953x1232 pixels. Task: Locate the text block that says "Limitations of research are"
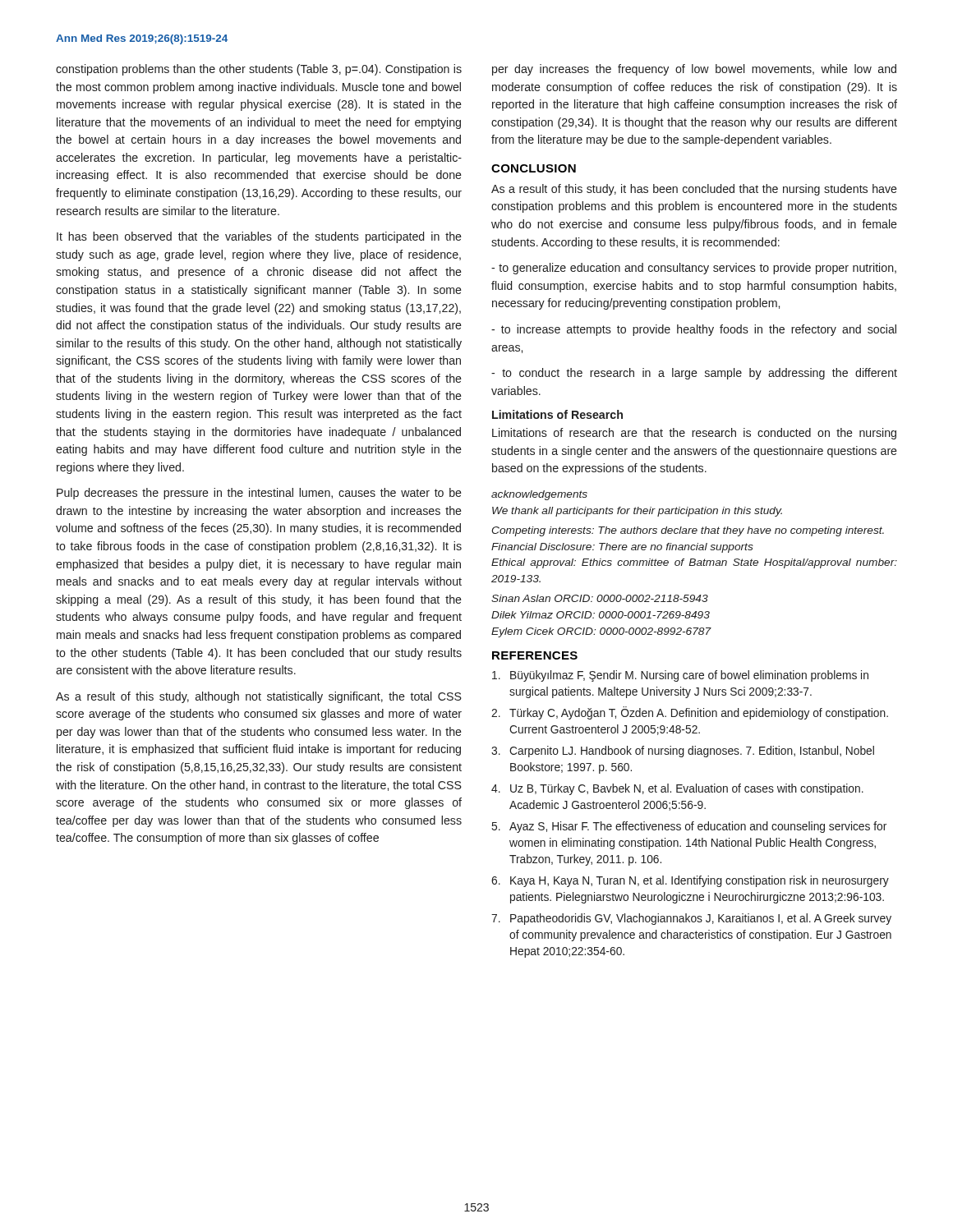pos(694,451)
